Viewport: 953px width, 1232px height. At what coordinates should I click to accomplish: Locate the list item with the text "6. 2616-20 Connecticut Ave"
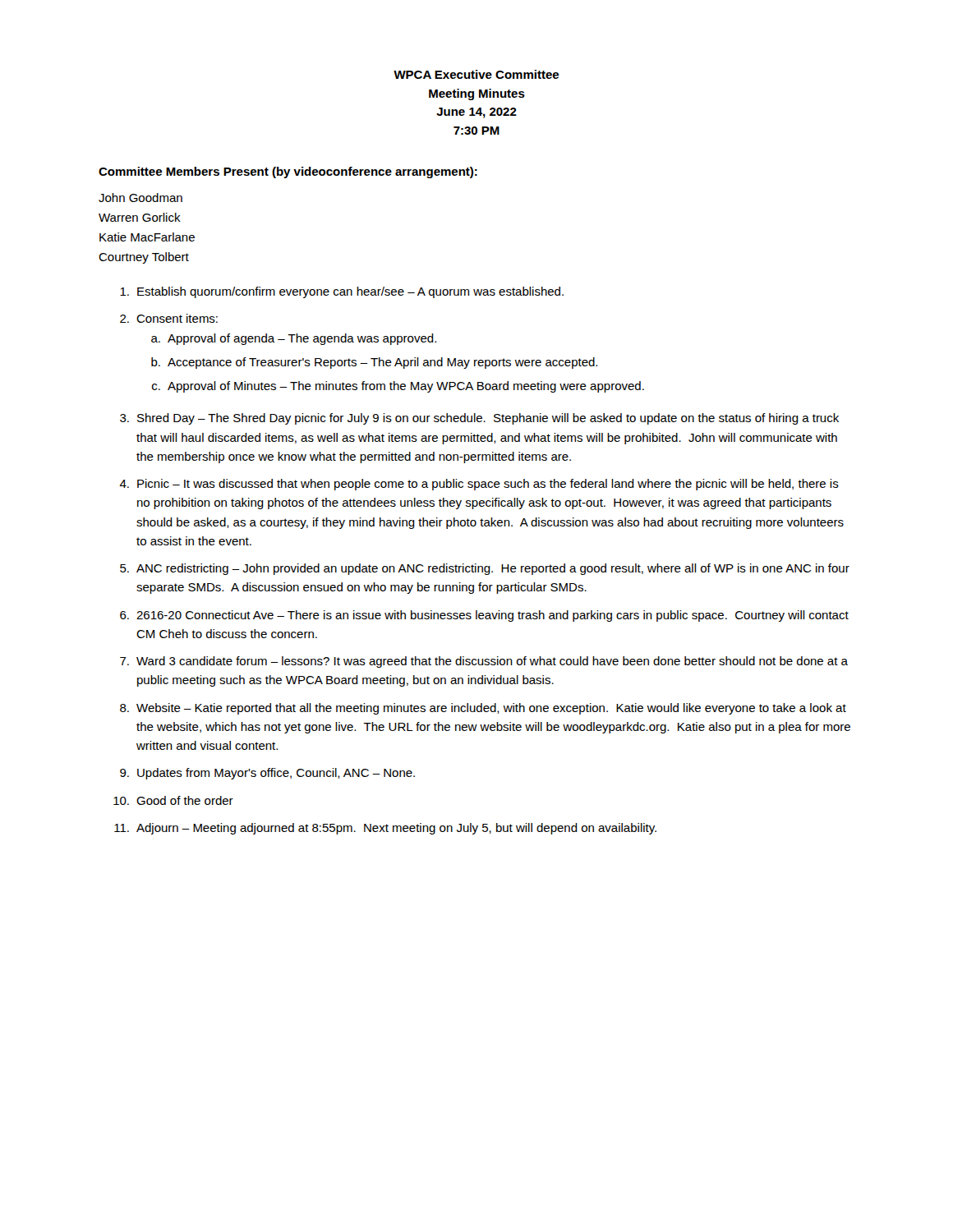tap(476, 624)
